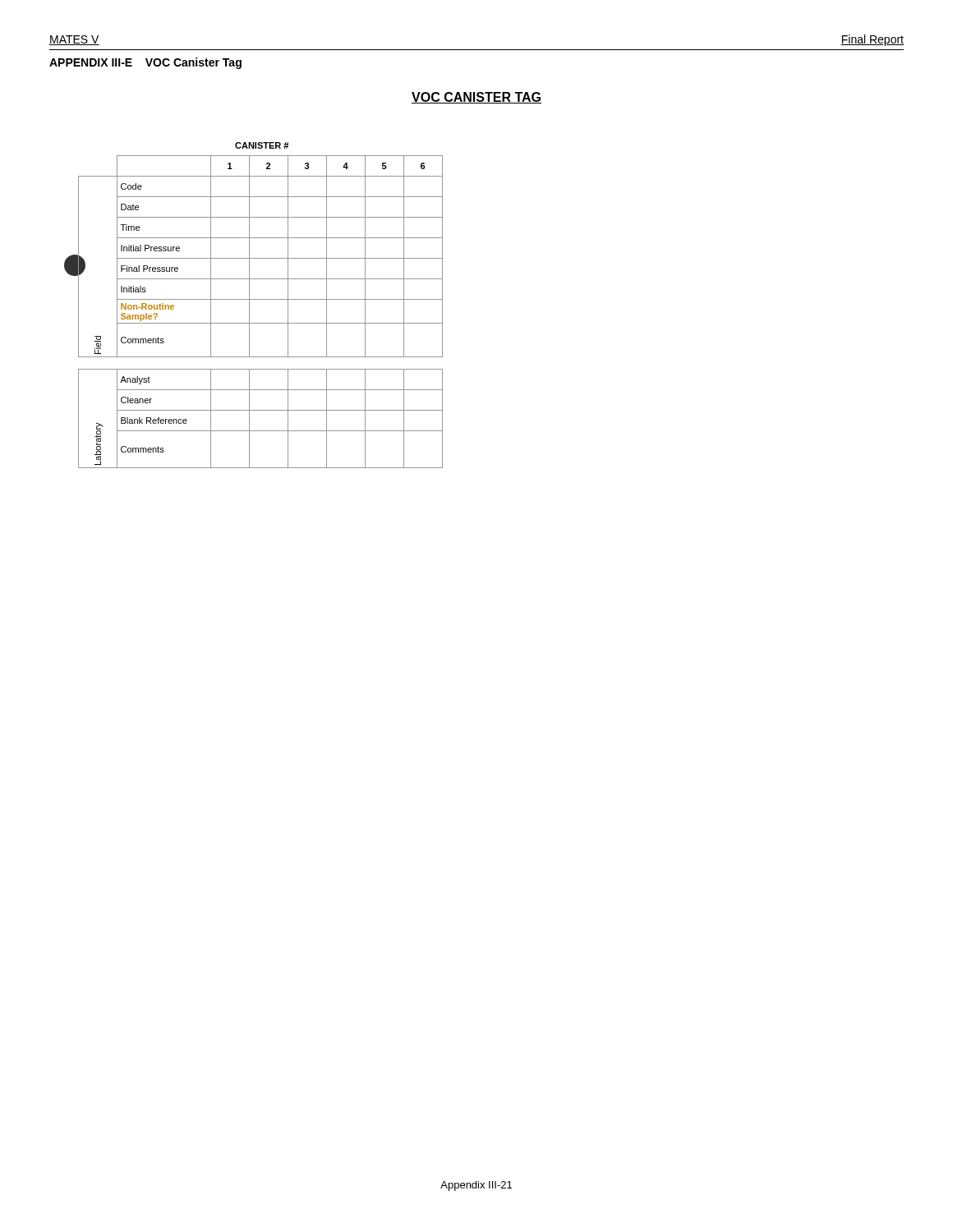Select the title that reads "VOC CANISTER TAG"

click(x=476, y=97)
